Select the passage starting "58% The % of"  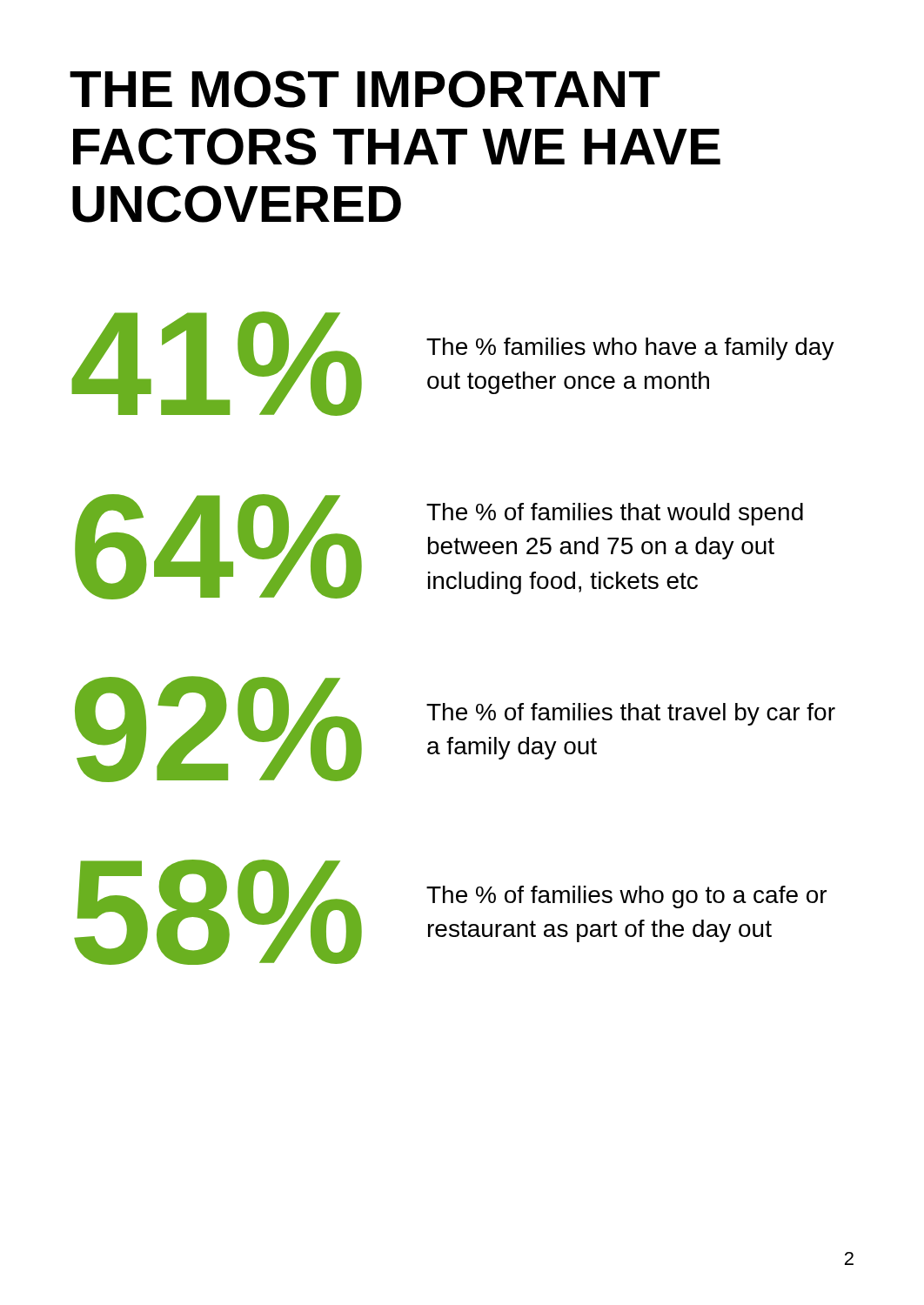click(462, 912)
